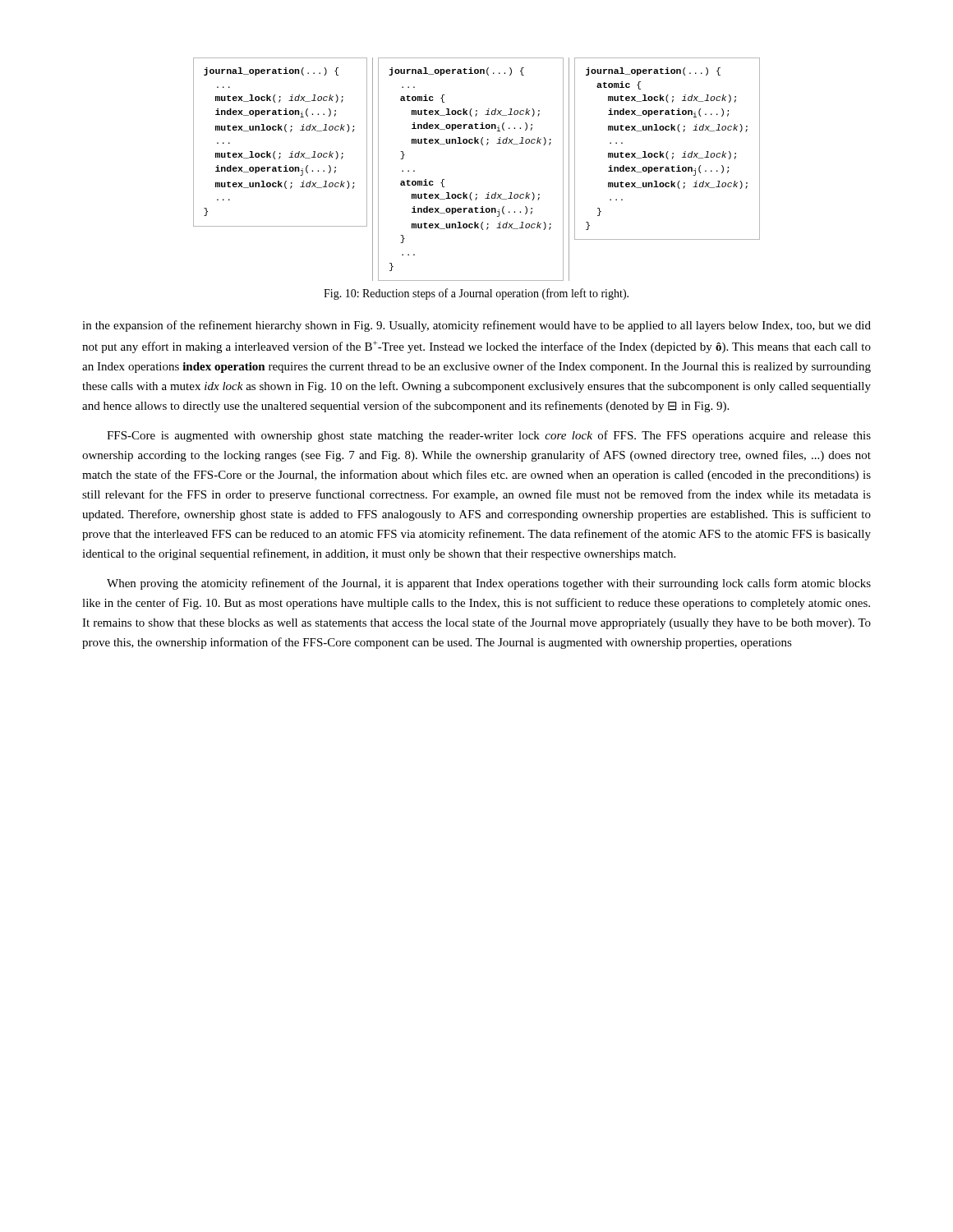This screenshot has height=1232, width=953.
Task: Locate the text block starting "Fig. 10: Reduction steps"
Action: click(x=476, y=294)
